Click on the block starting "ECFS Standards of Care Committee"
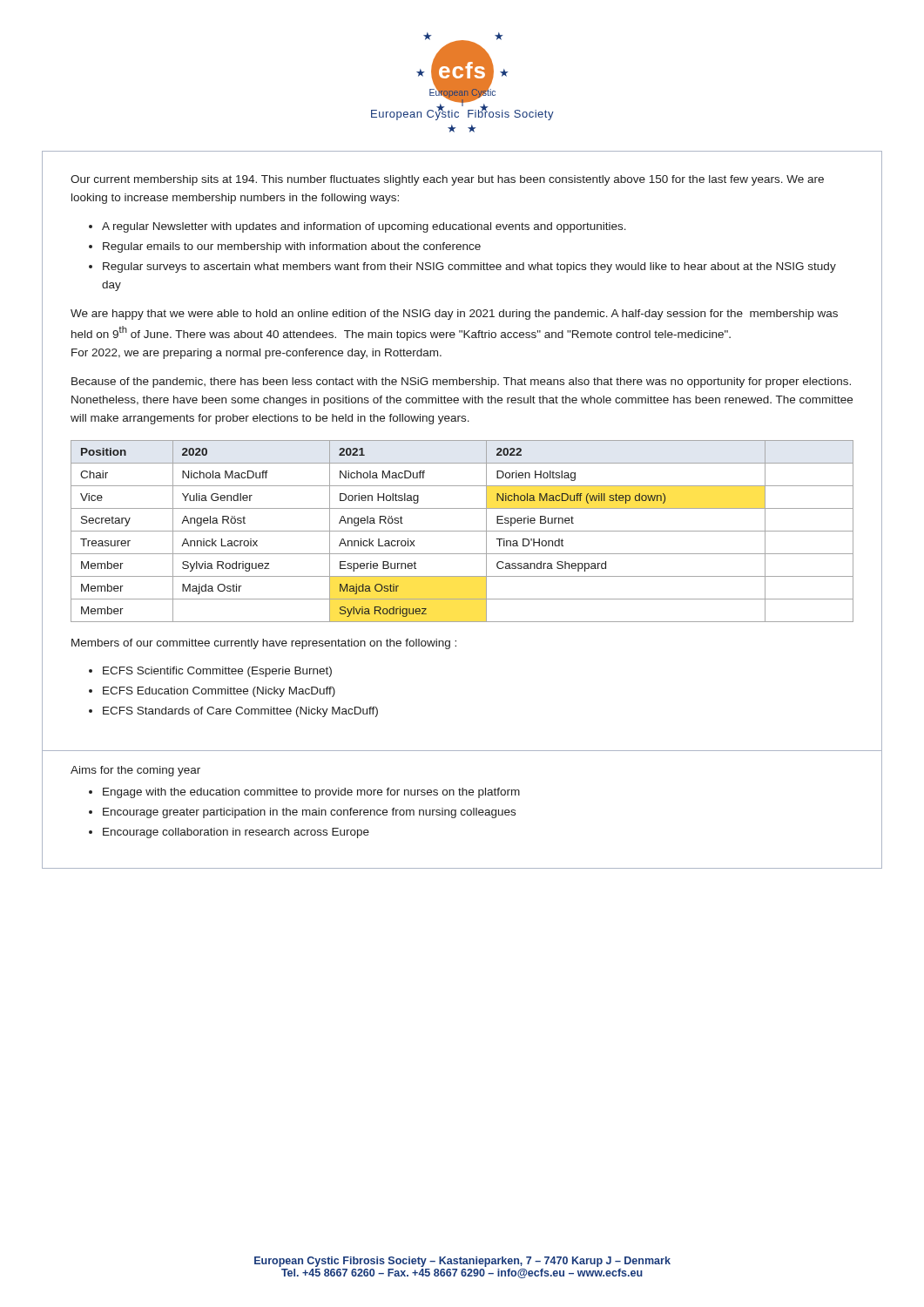This screenshot has height=1307, width=924. coord(240,711)
